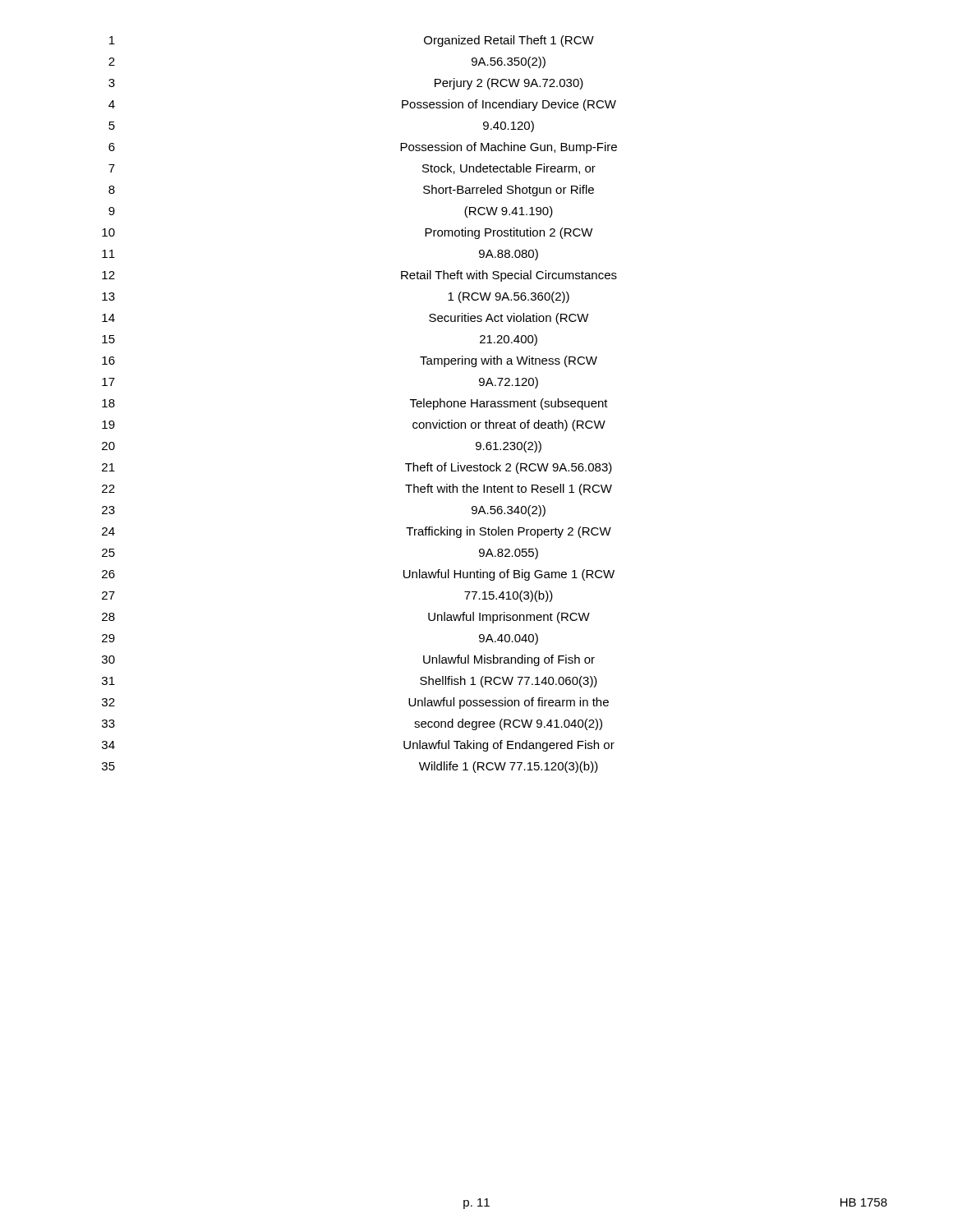Locate the text block starting "16 Tampering with a"
Screen dimensions: 1232x953
point(476,361)
